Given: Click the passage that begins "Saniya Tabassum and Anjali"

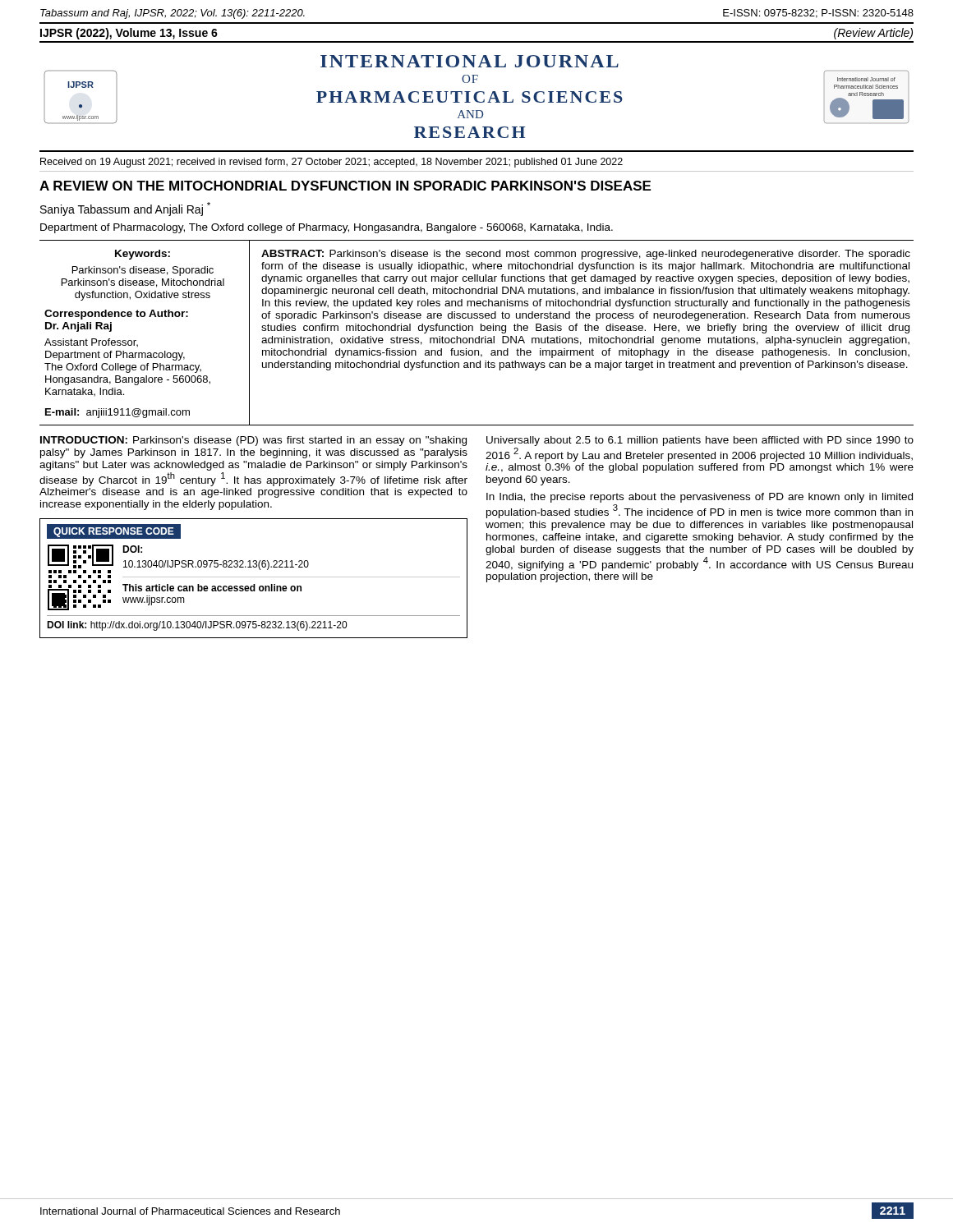Looking at the screenshot, I should tap(125, 208).
